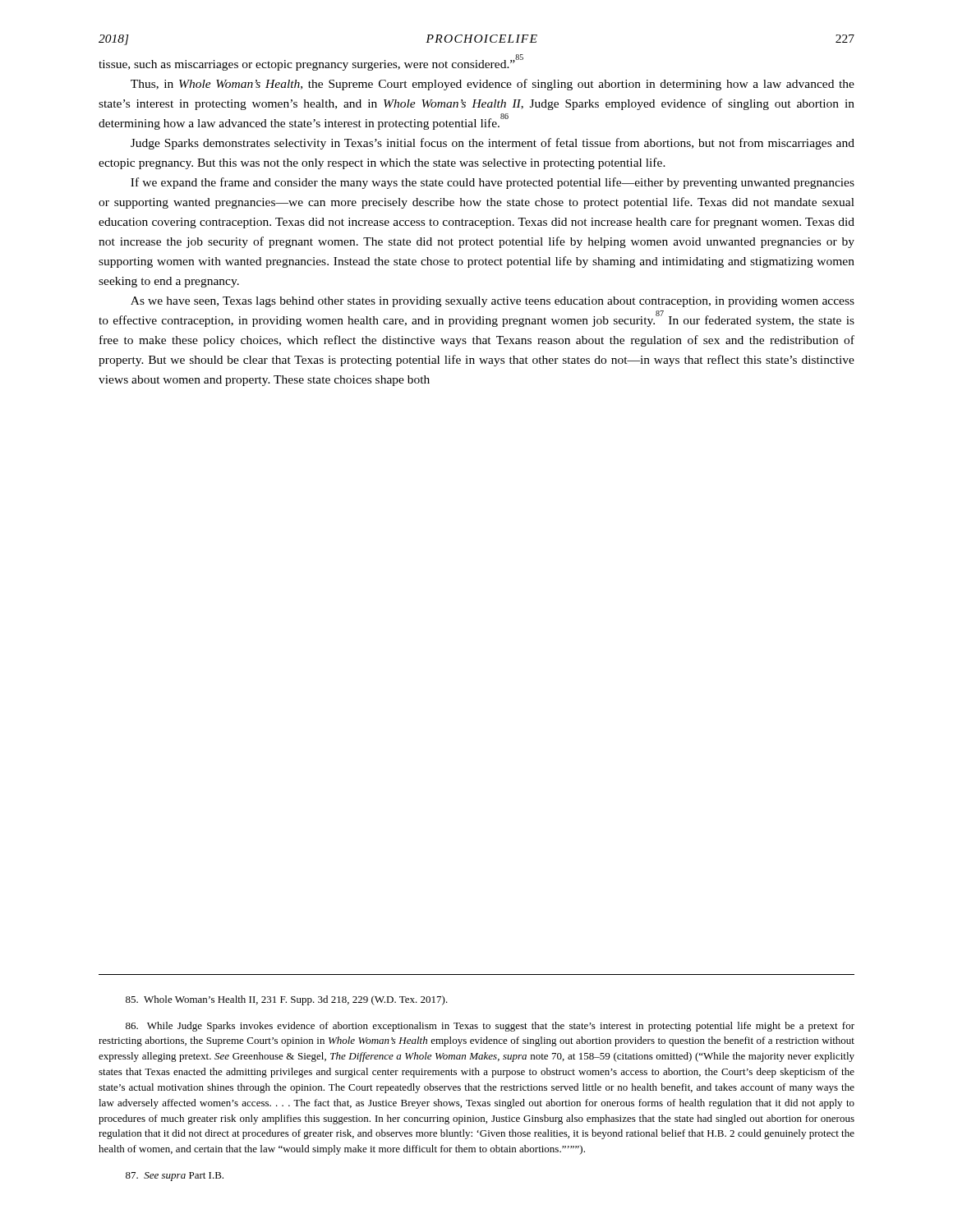Screen dimensions: 1232x953
Task: Click the passage that begins "Judge Sparks demonstrates selectivity"
Action: tap(476, 153)
